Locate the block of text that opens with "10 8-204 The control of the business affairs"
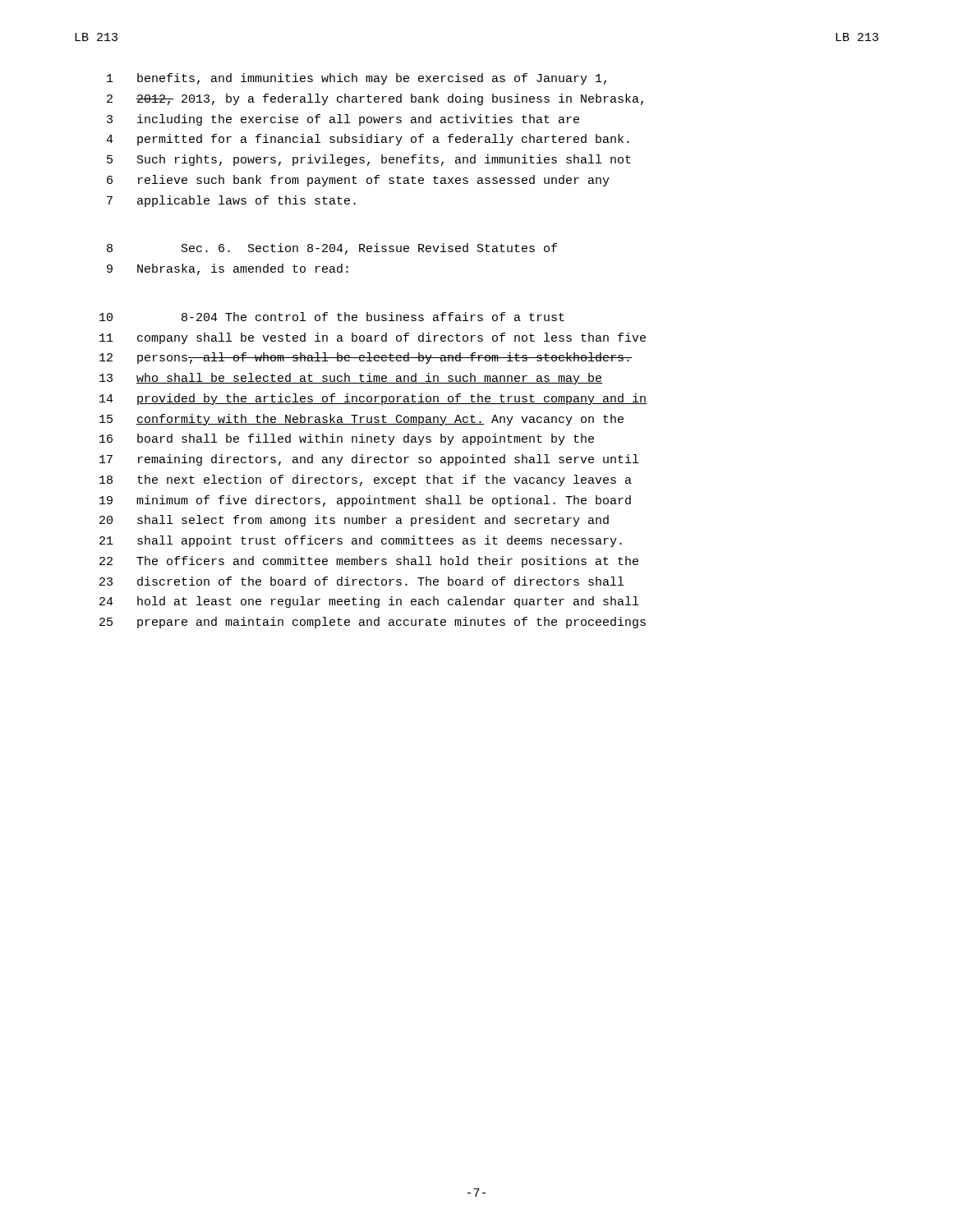This screenshot has width=953, height=1232. pos(476,471)
